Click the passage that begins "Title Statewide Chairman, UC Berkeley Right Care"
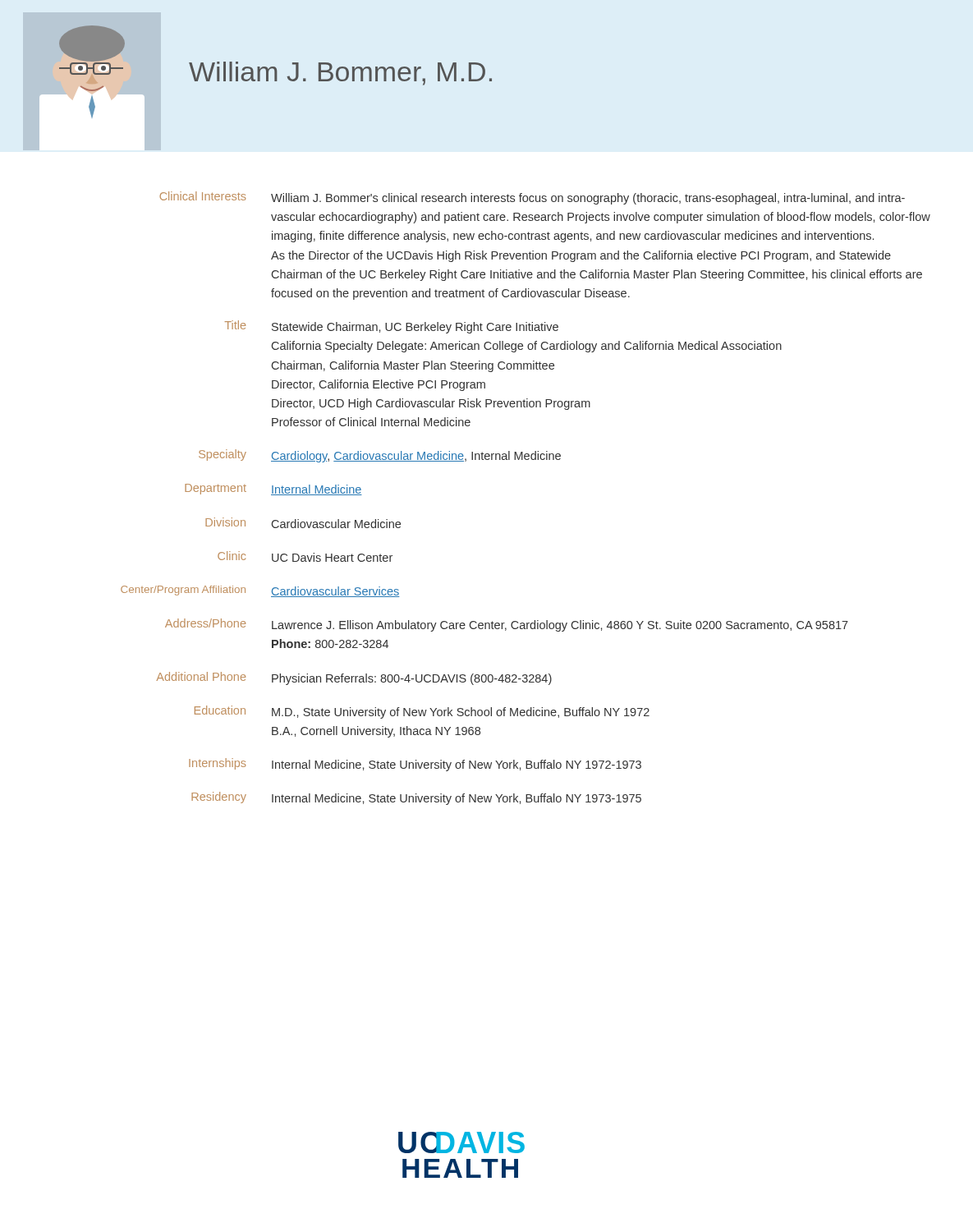973x1232 pixels. 501,375
